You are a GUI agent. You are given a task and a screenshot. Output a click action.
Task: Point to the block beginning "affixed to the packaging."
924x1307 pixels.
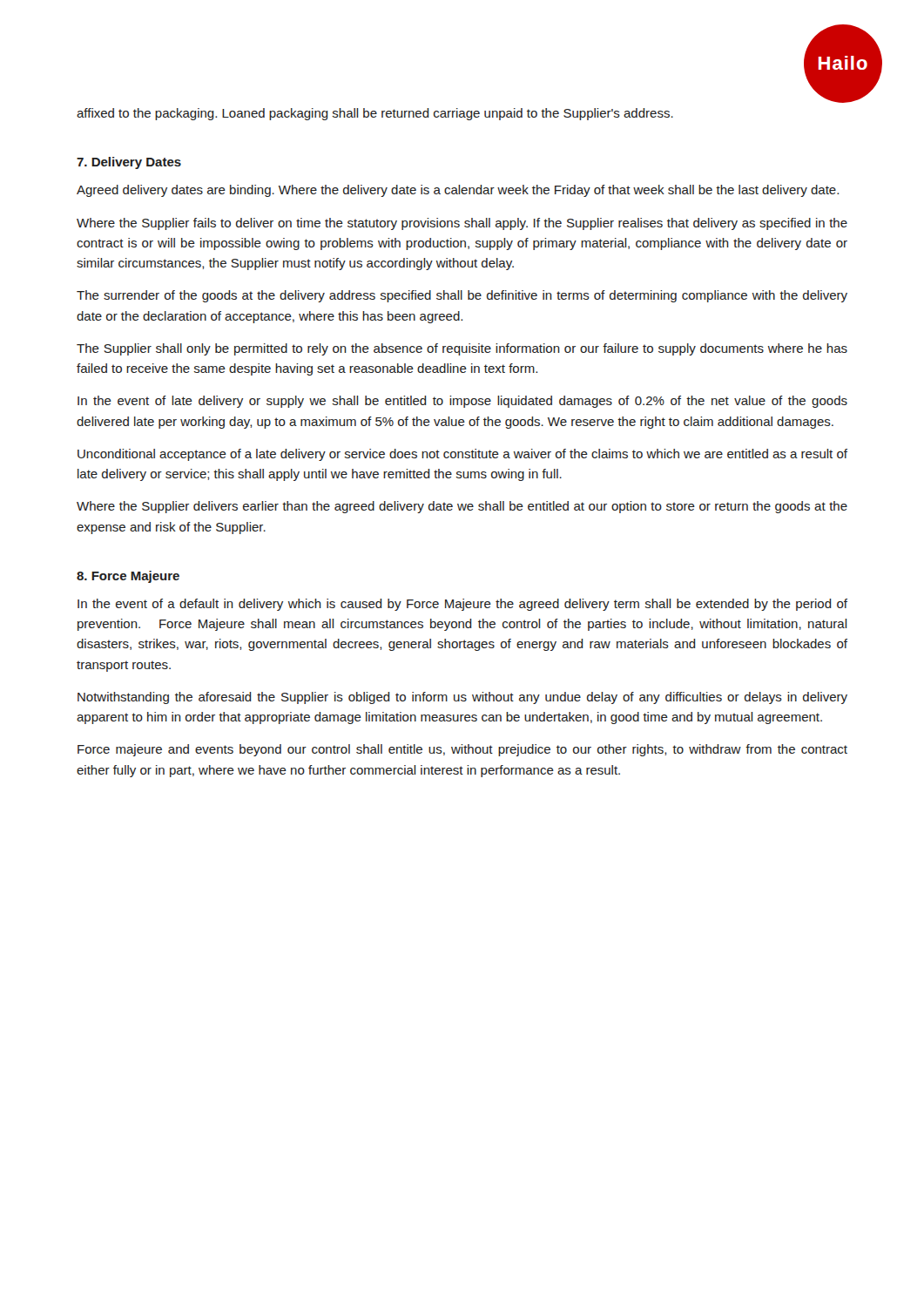pyautogui.click(x=462, y=113)
